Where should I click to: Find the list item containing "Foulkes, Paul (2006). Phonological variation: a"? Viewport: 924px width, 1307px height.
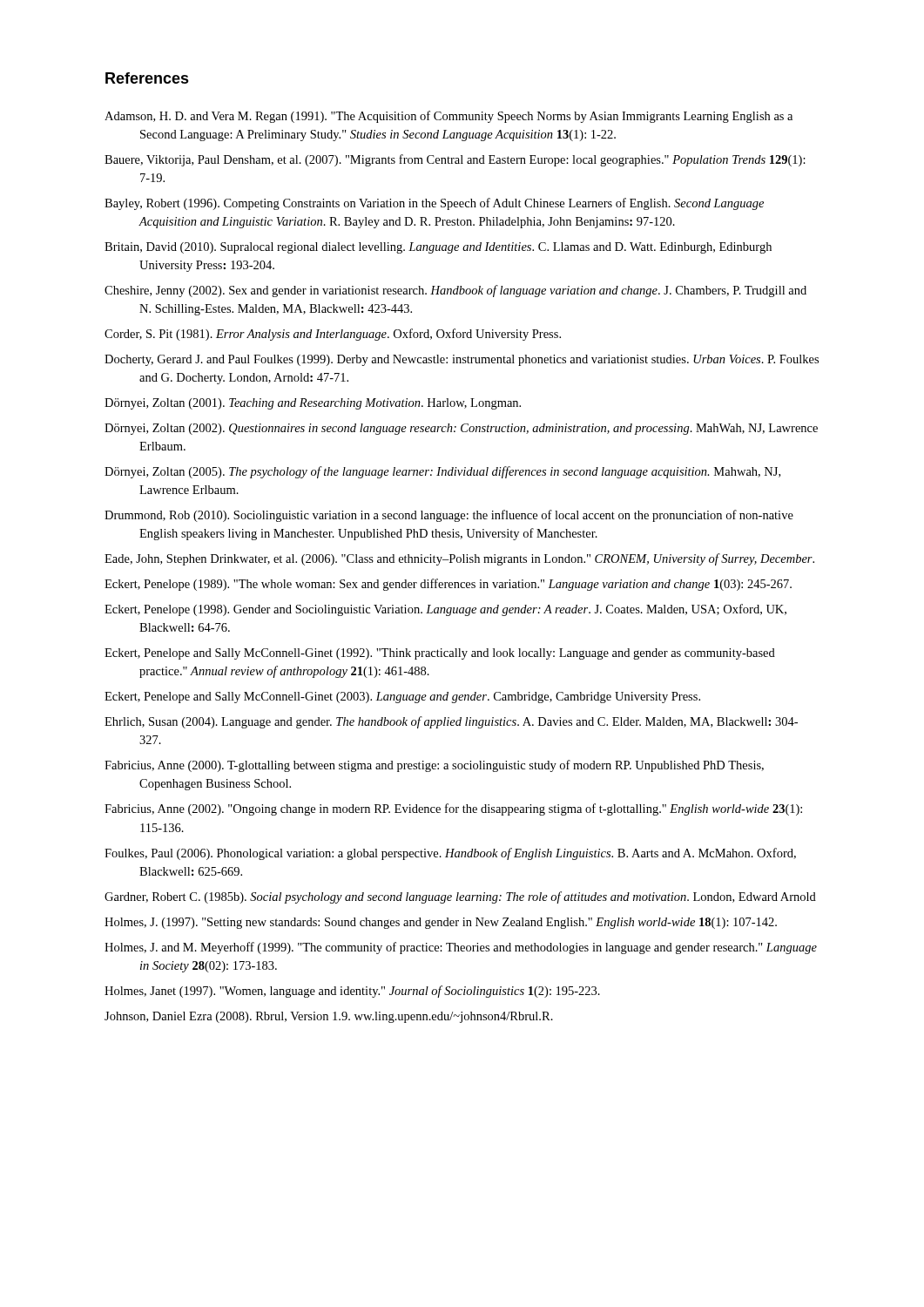point(450,862)
